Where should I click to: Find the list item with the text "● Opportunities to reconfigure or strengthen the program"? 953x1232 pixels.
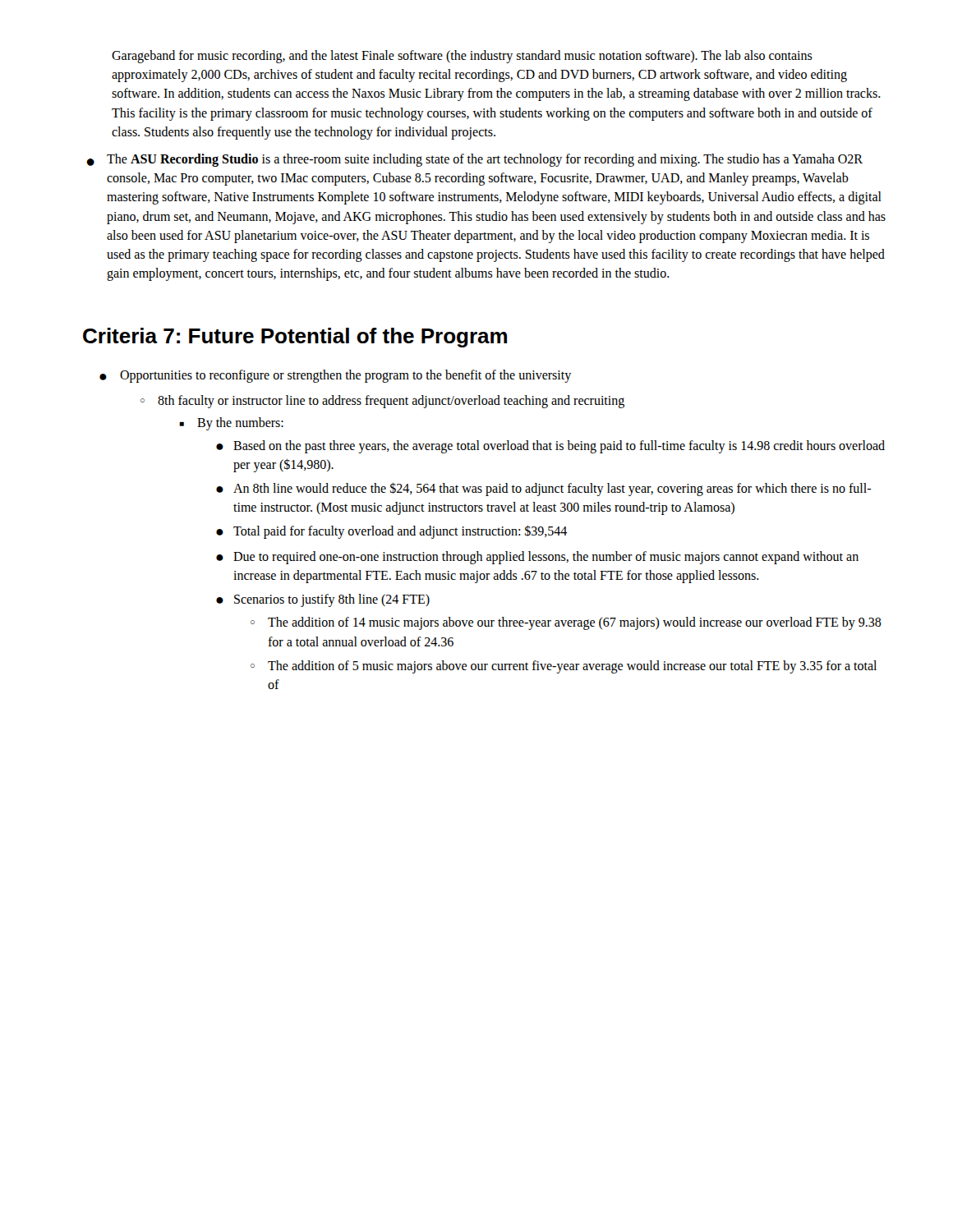pos(493,377)
